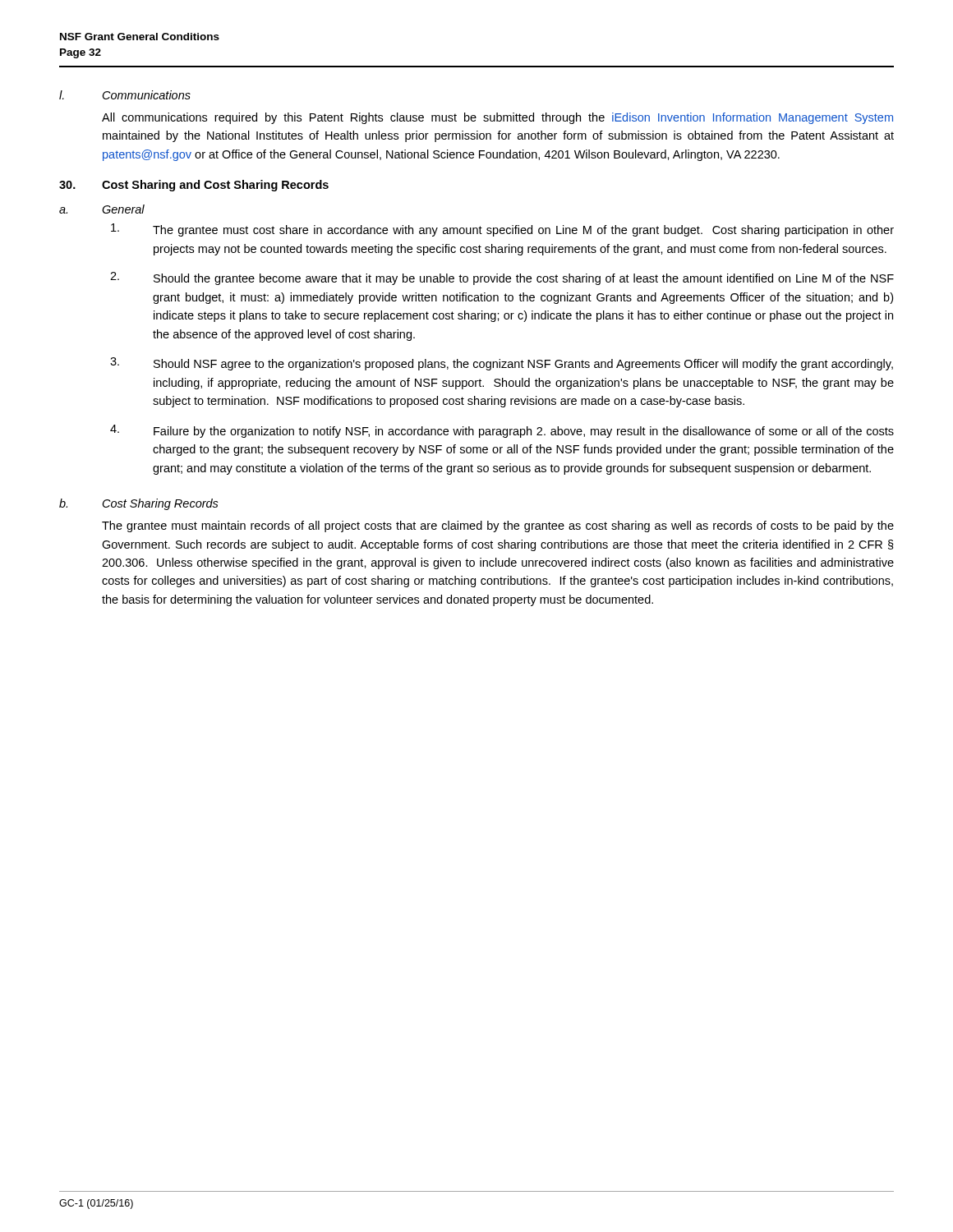
Task: Click on the passage starting "4. Failure by the organization to notify NSF,"
Action: click(498, 450)
